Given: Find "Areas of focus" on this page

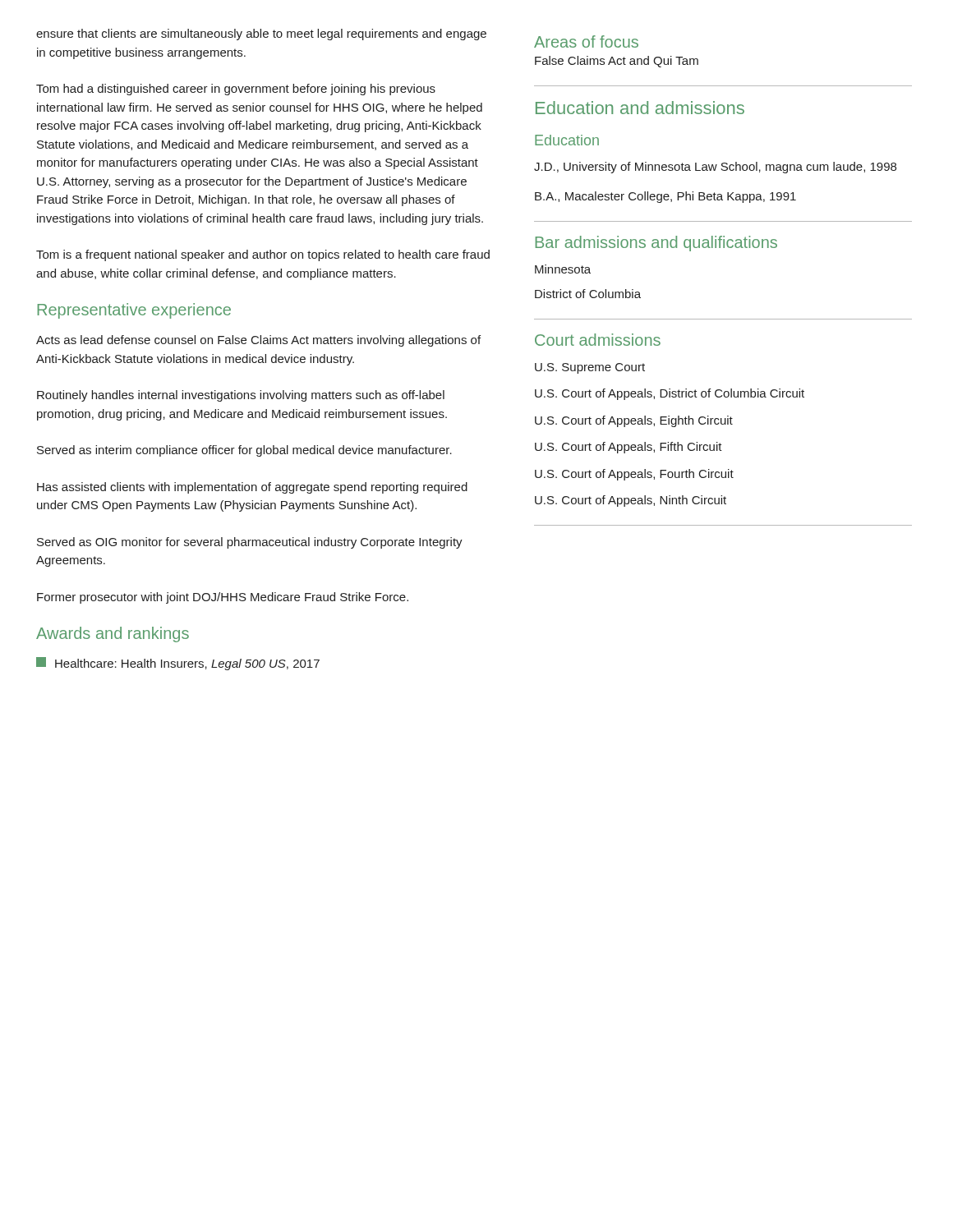Looking at the screenshot, I should (x=587, y=42).
